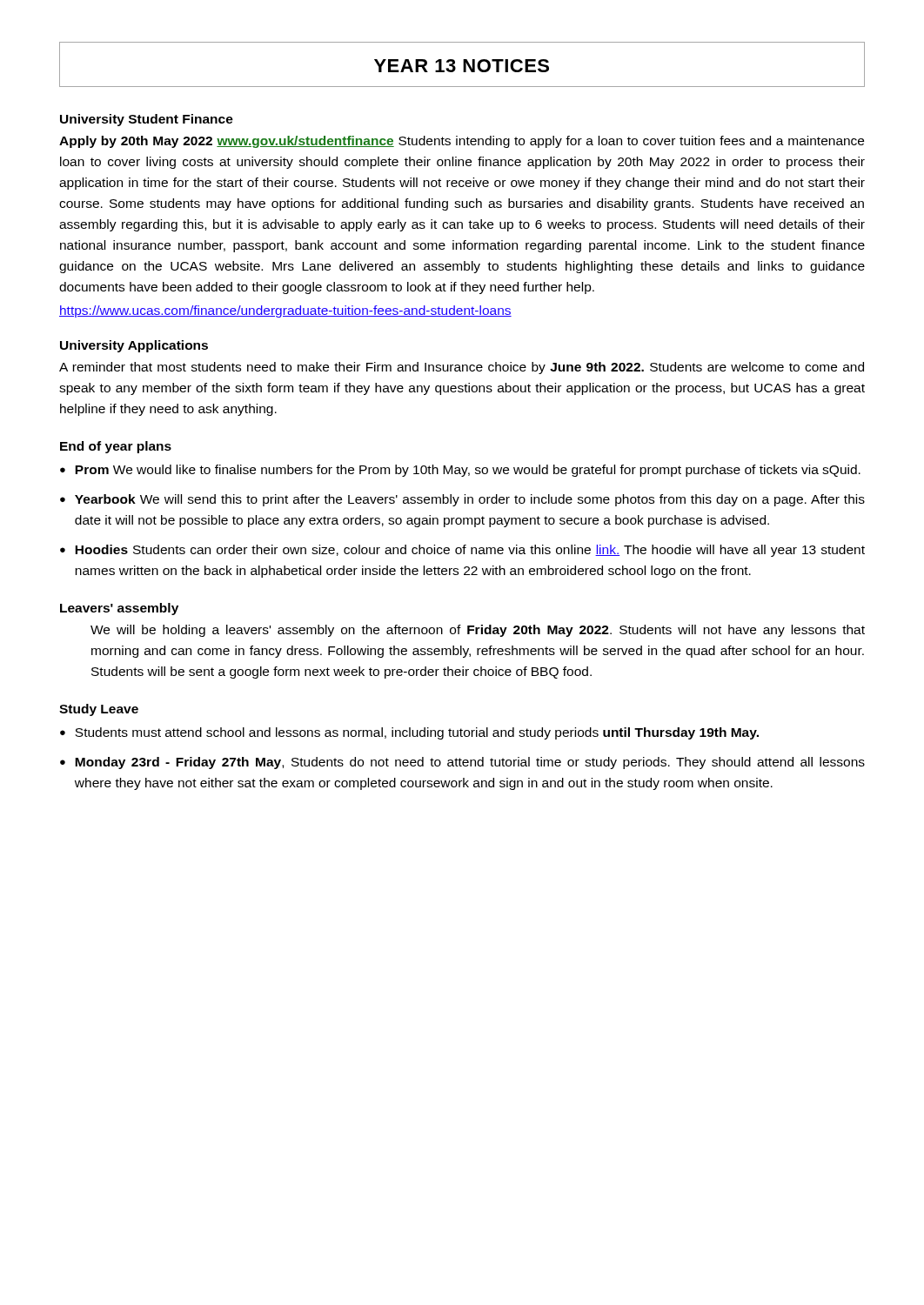Navigate to the text starting "We will be holding"
The image size is (924, 1305).
pyautogui.click(x=478, y=651)
